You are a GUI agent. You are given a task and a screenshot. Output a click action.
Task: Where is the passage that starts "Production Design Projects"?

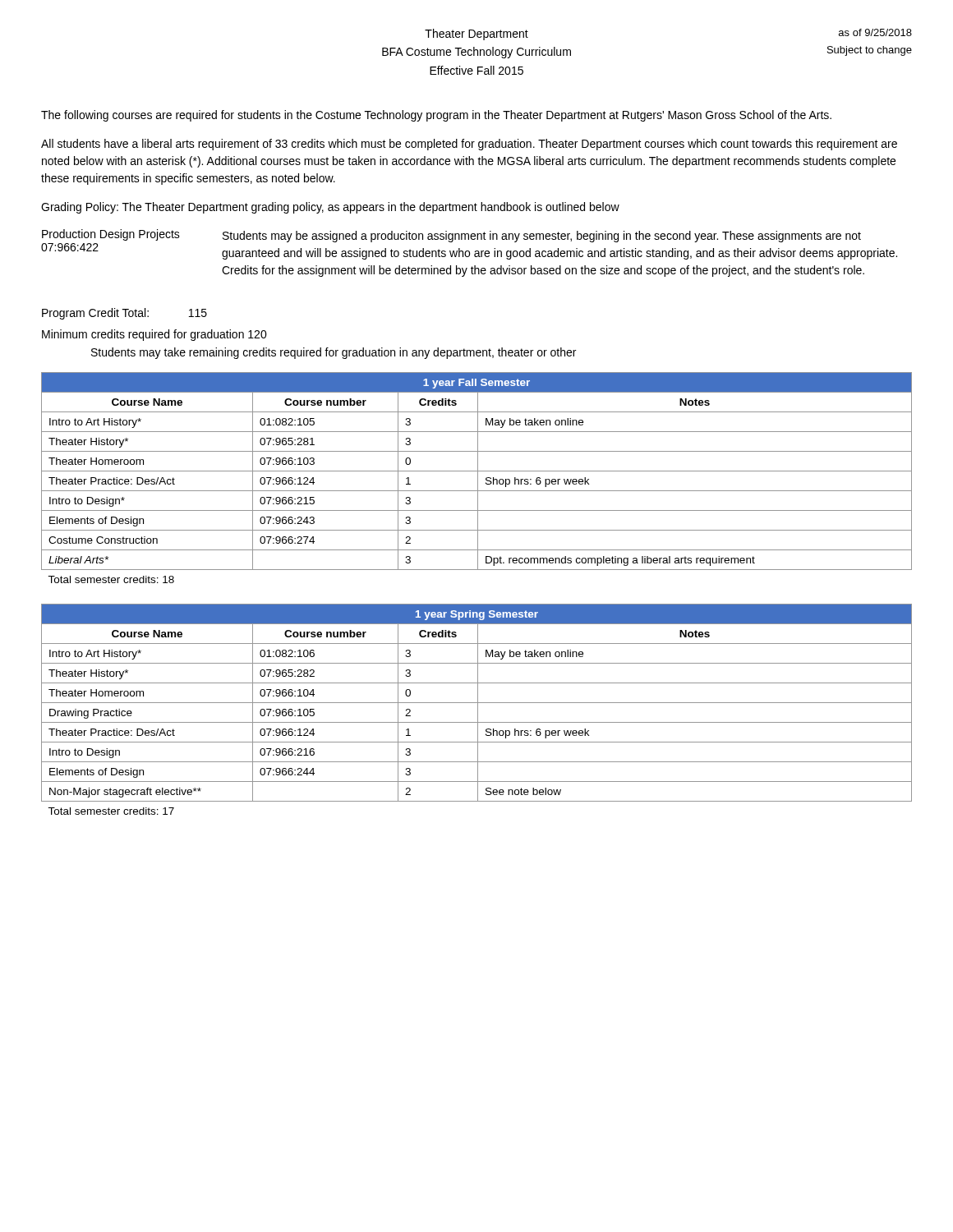(x=476, y=253)
